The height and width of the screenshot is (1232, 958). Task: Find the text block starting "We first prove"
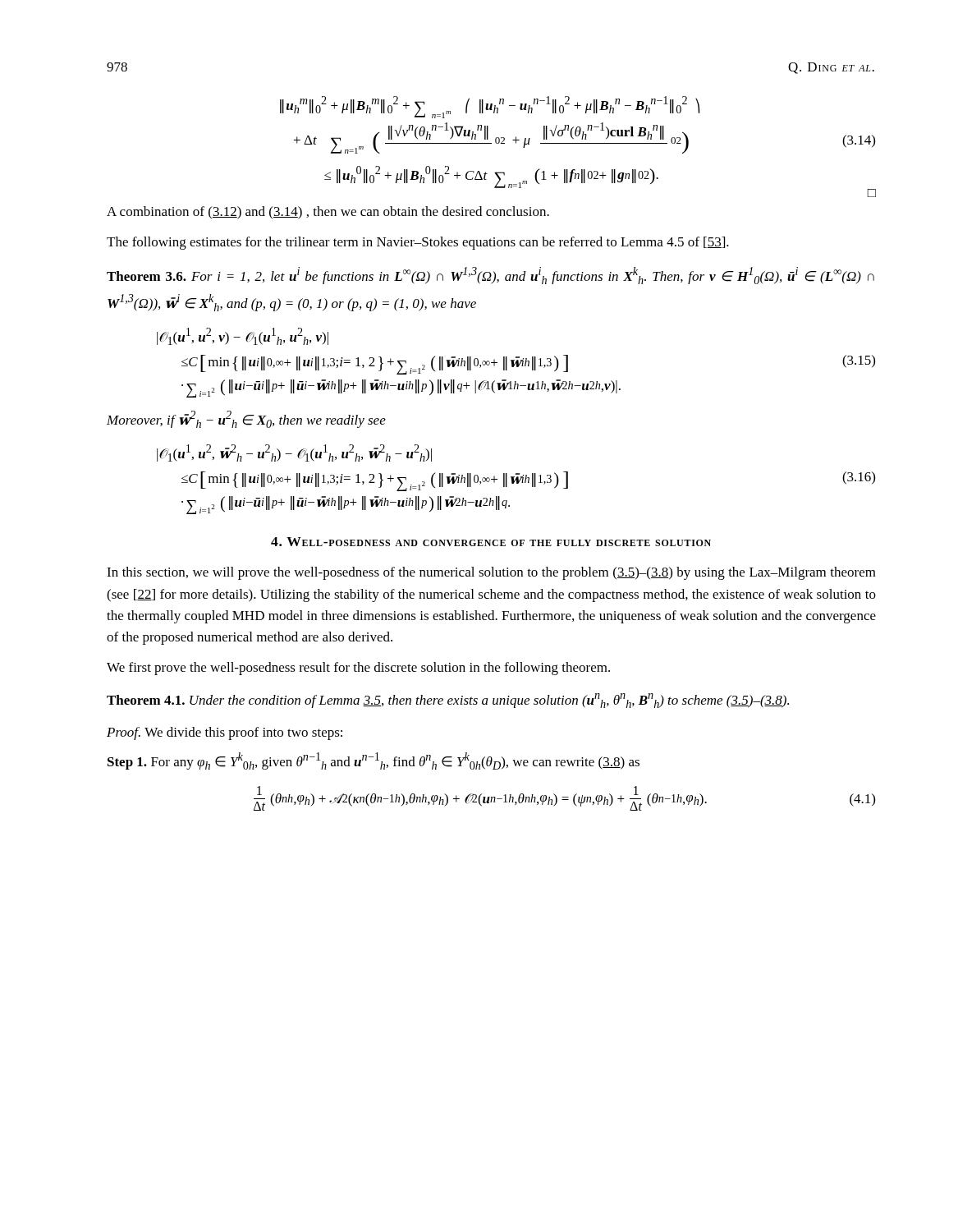click(x=359, y=667)
